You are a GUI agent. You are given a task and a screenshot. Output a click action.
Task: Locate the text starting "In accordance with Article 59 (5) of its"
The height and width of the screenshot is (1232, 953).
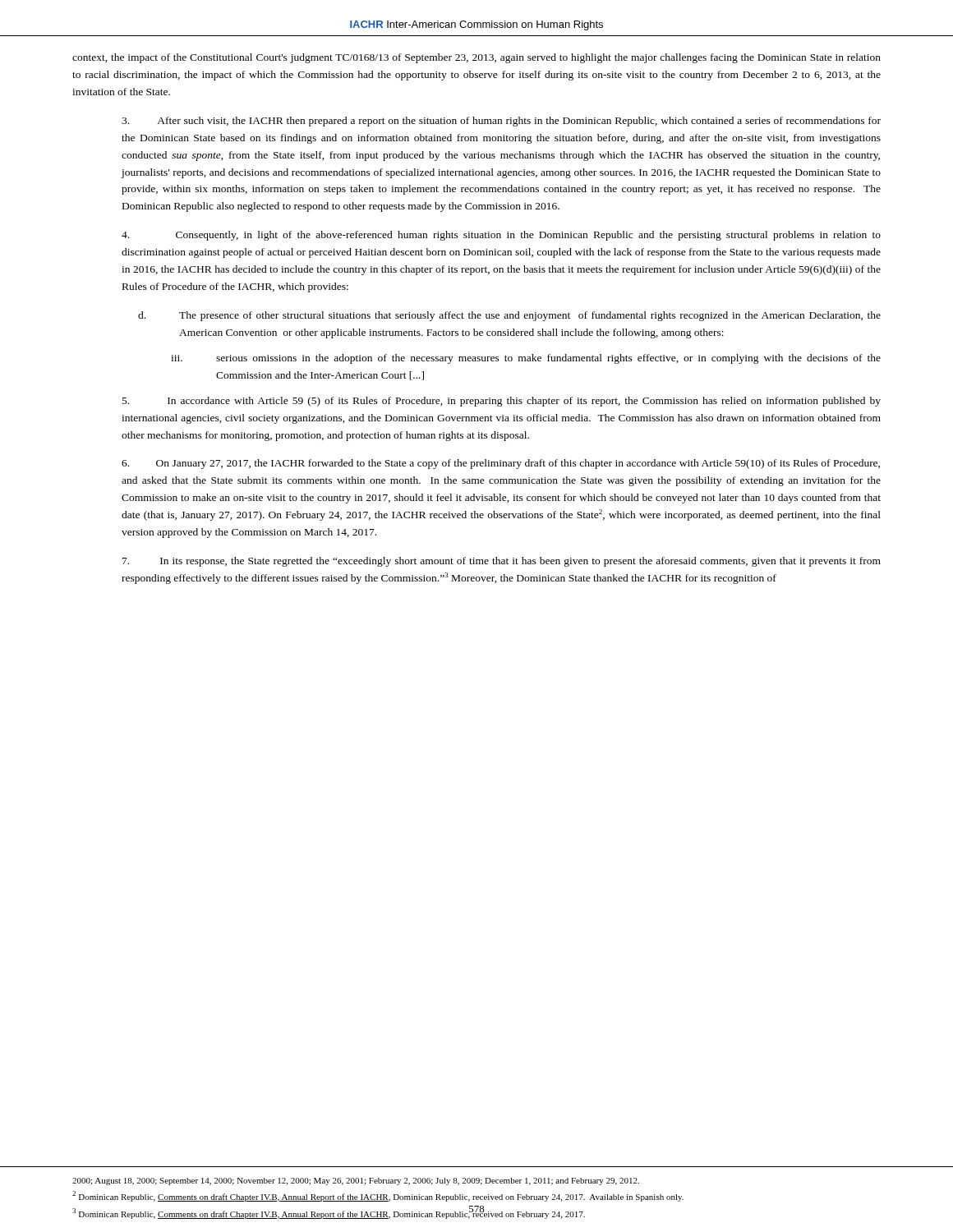click(476, 418)
